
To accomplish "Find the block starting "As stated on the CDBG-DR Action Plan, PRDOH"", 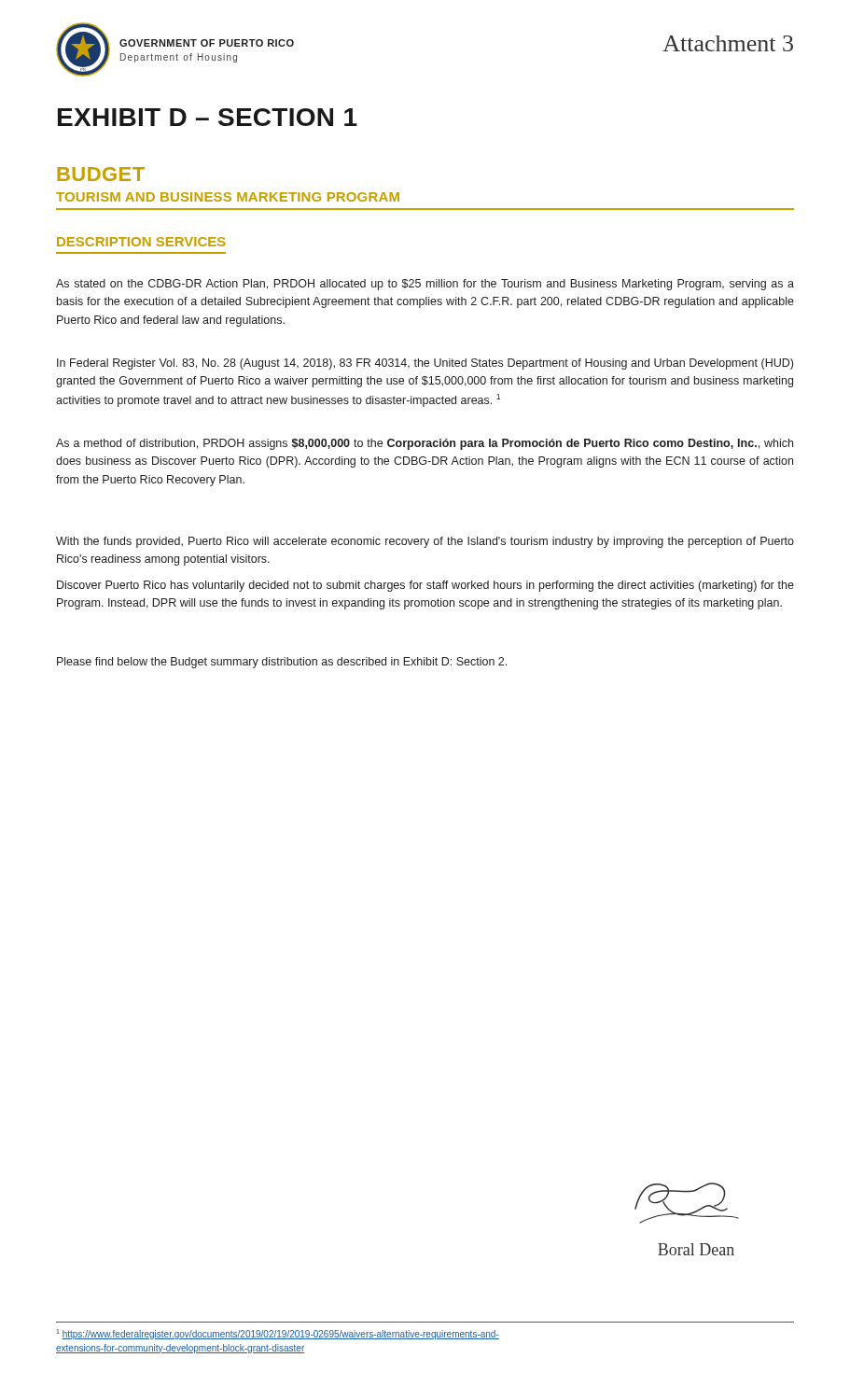I will click(425, 302).
